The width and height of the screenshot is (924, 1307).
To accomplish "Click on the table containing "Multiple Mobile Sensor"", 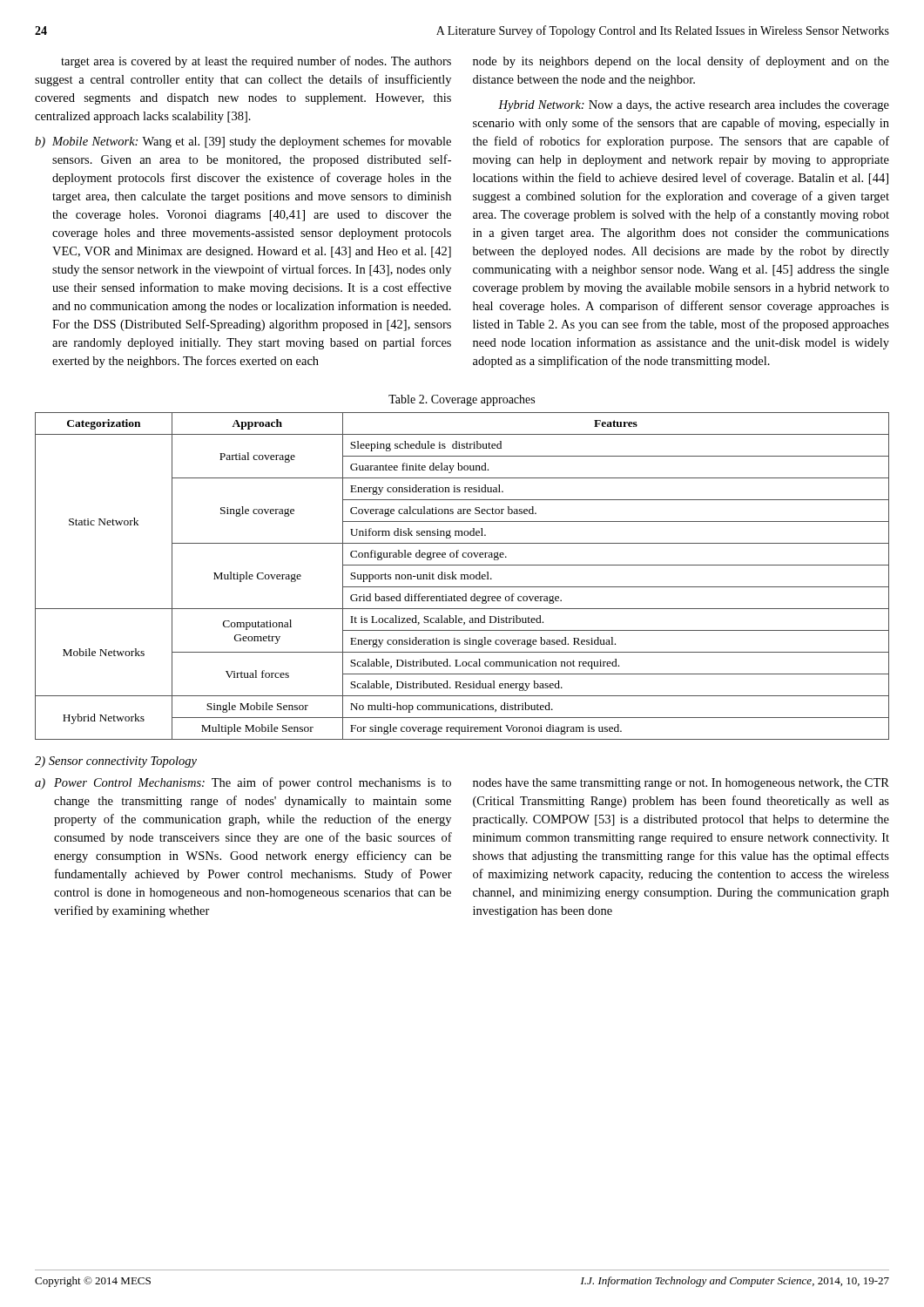I will 462,576.
